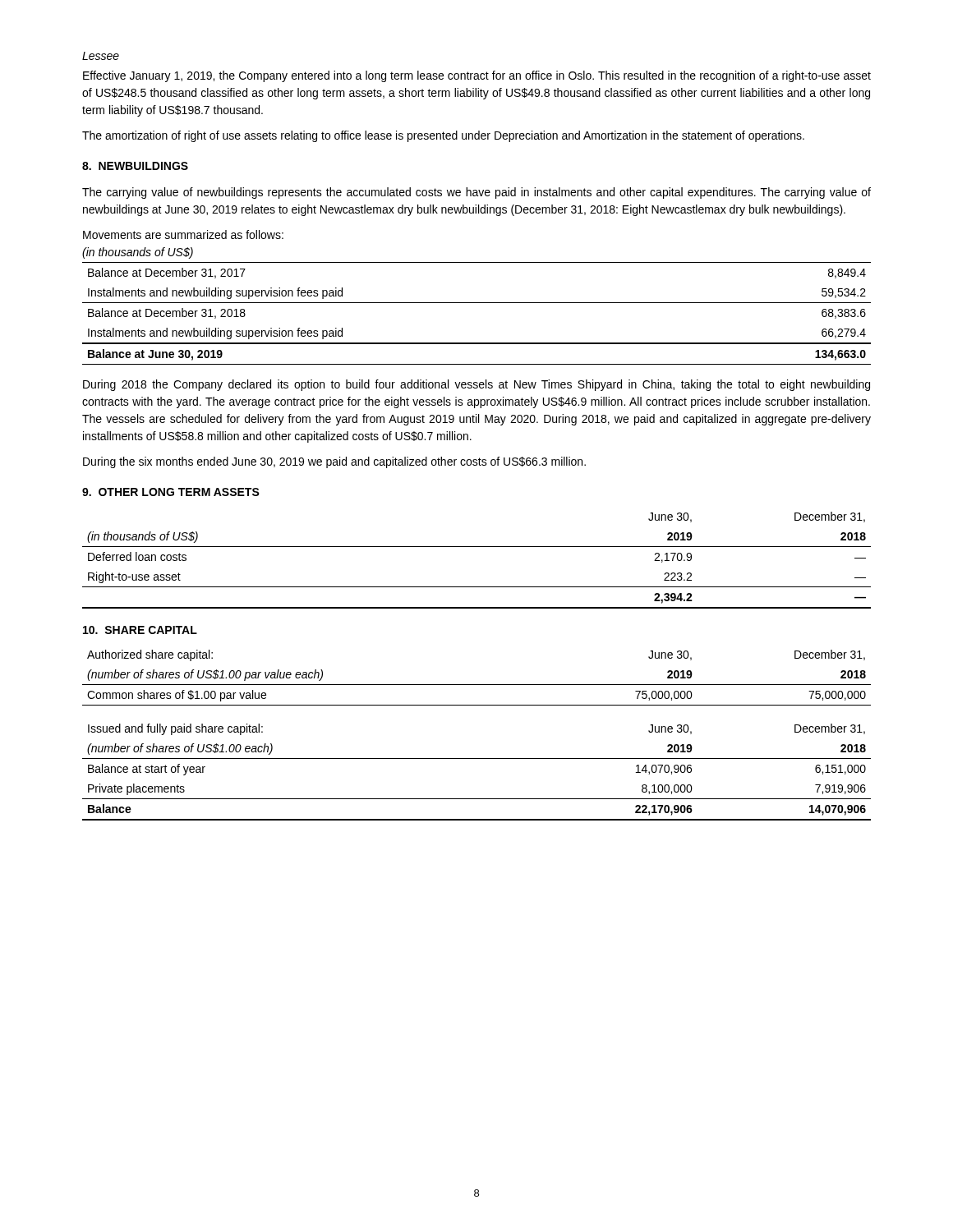Screen dimensions: 1232x953
Task: Find the passage starting "The carrying value of"
Action: point(476,201)
